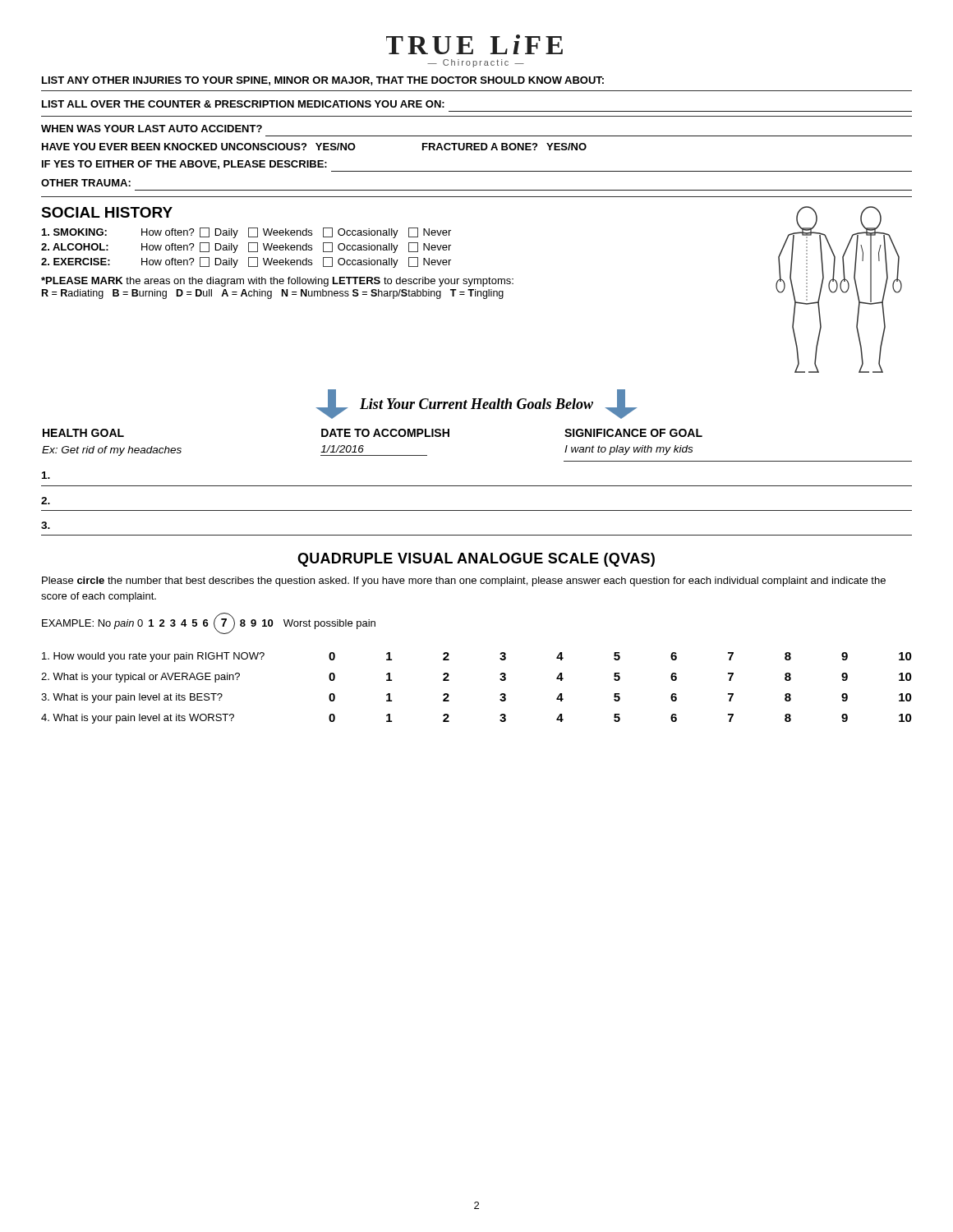Locate the block of text that opens with "WHEN WAS YOUR LAST AUTO"
Viewport: 953px width, 1232px height.
tap(476, 129)
